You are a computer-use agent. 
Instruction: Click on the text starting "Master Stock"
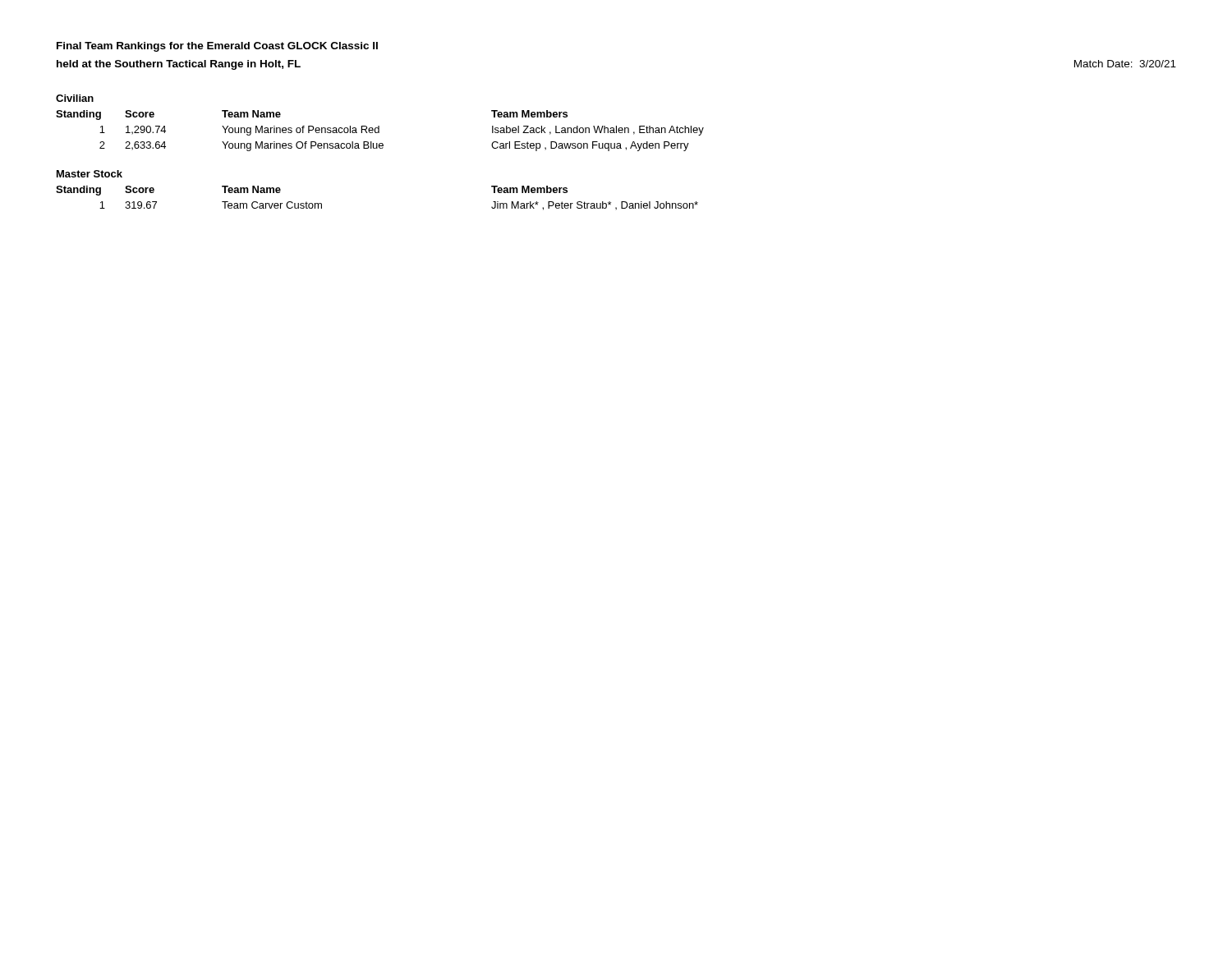click(89, 174)
